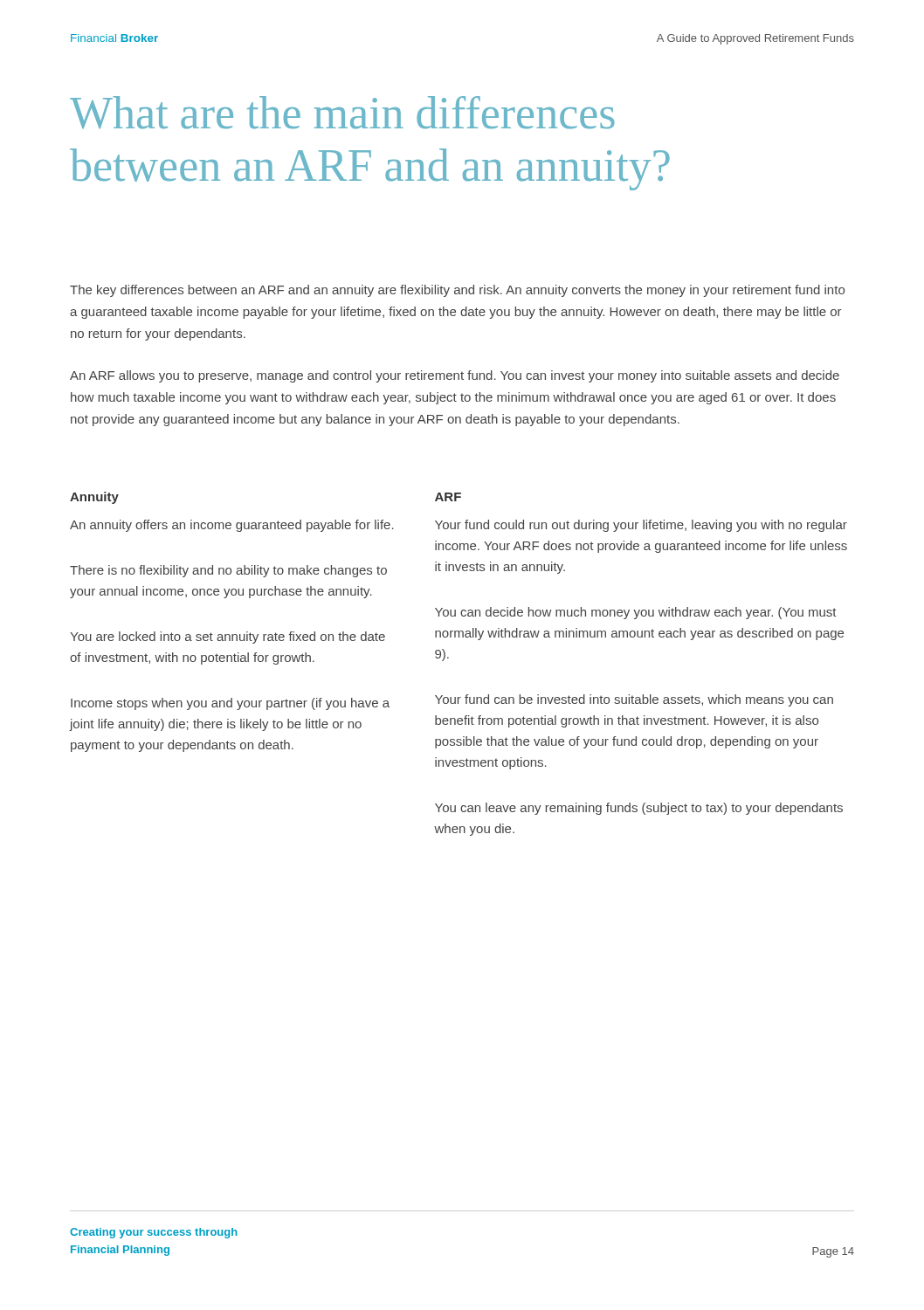Image resolution: width=924 pixels, height=1310 pixels.
Task: Where is the passage that starts "Your fund can"?
Action: coord(634,731)
